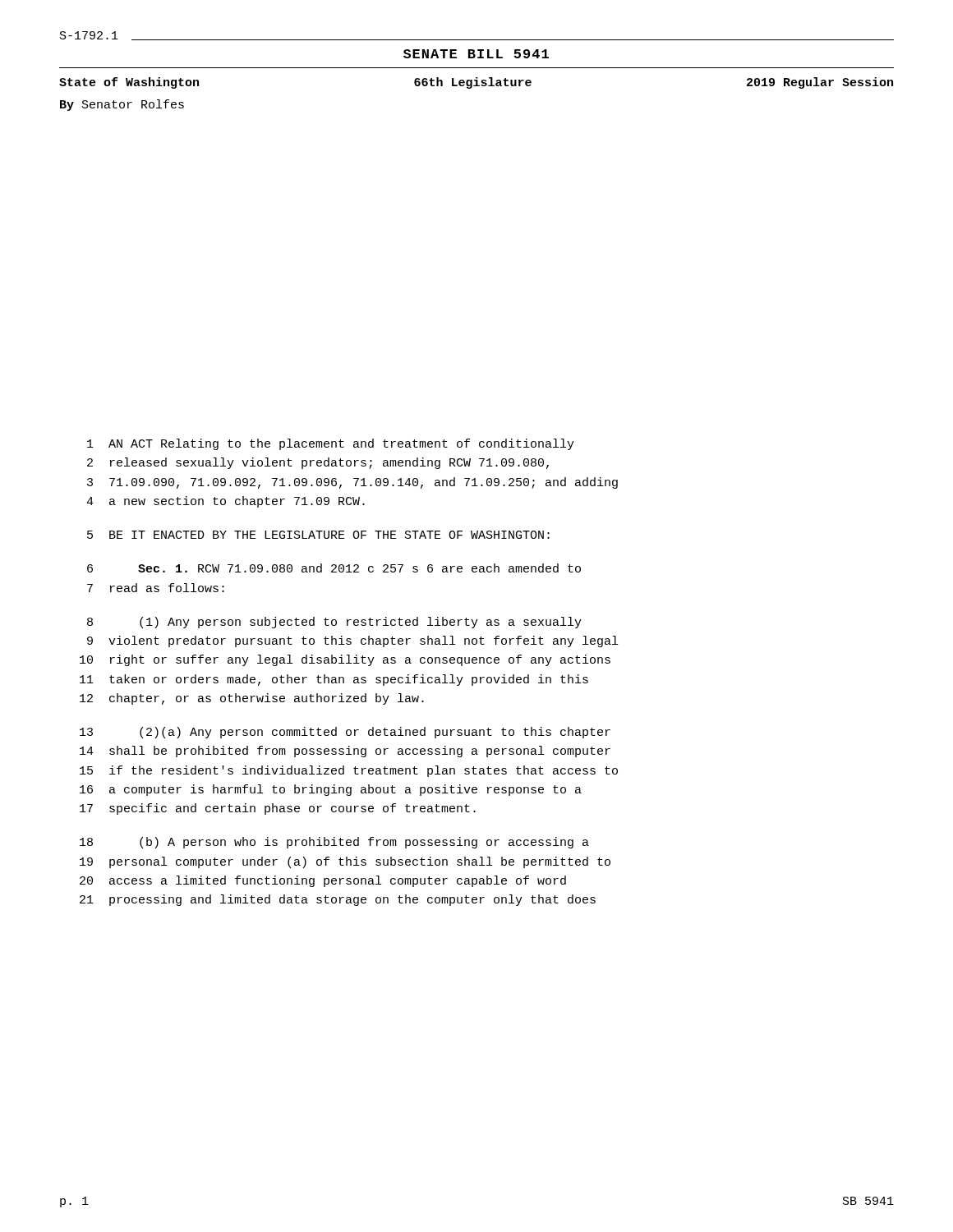
Task: Find the block on this page that starts "8 (1) Any person subjected to restricted"
Action: (476, 661)
